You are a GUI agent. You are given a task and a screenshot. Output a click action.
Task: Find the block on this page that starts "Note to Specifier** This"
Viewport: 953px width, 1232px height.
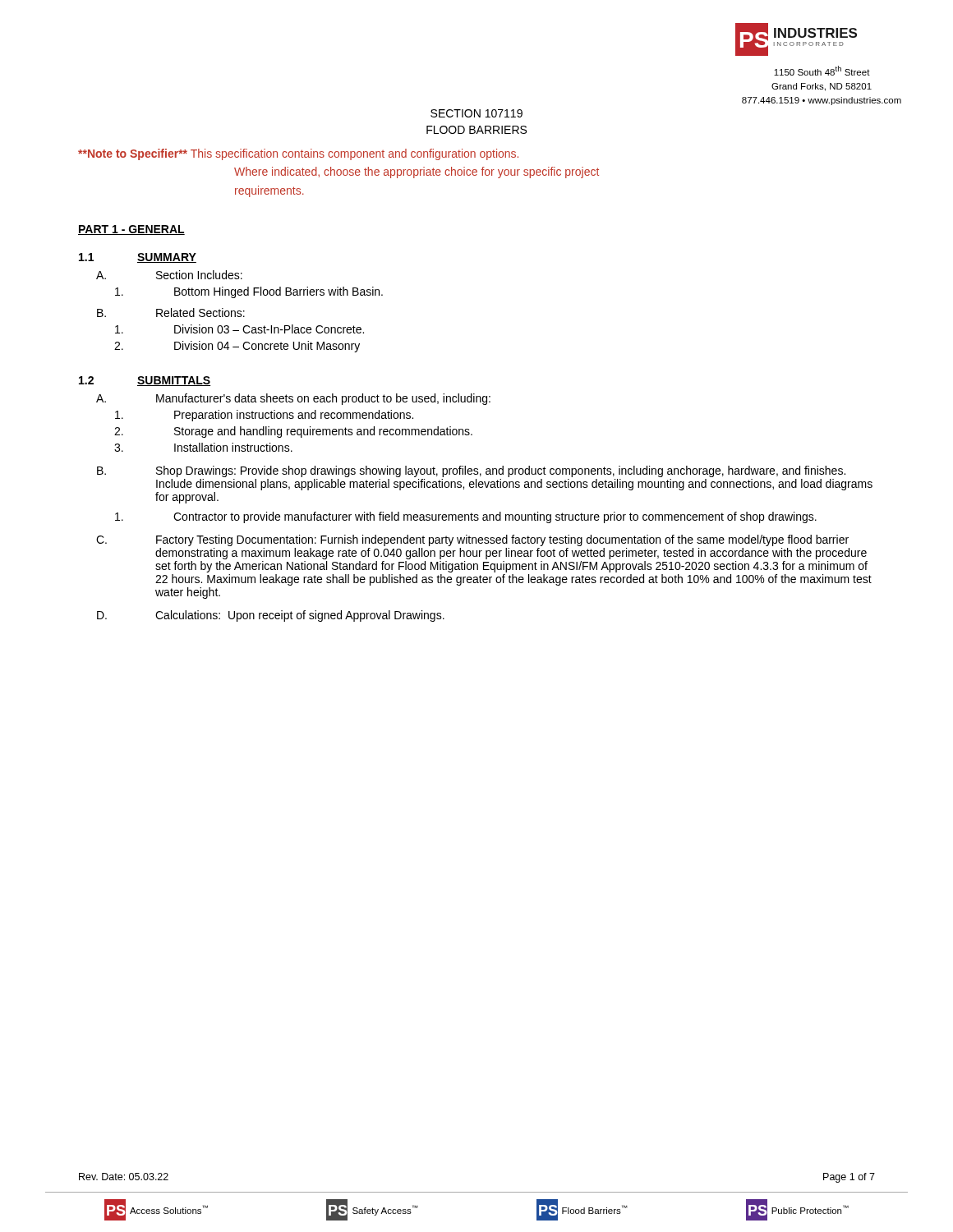pos(476,173)
